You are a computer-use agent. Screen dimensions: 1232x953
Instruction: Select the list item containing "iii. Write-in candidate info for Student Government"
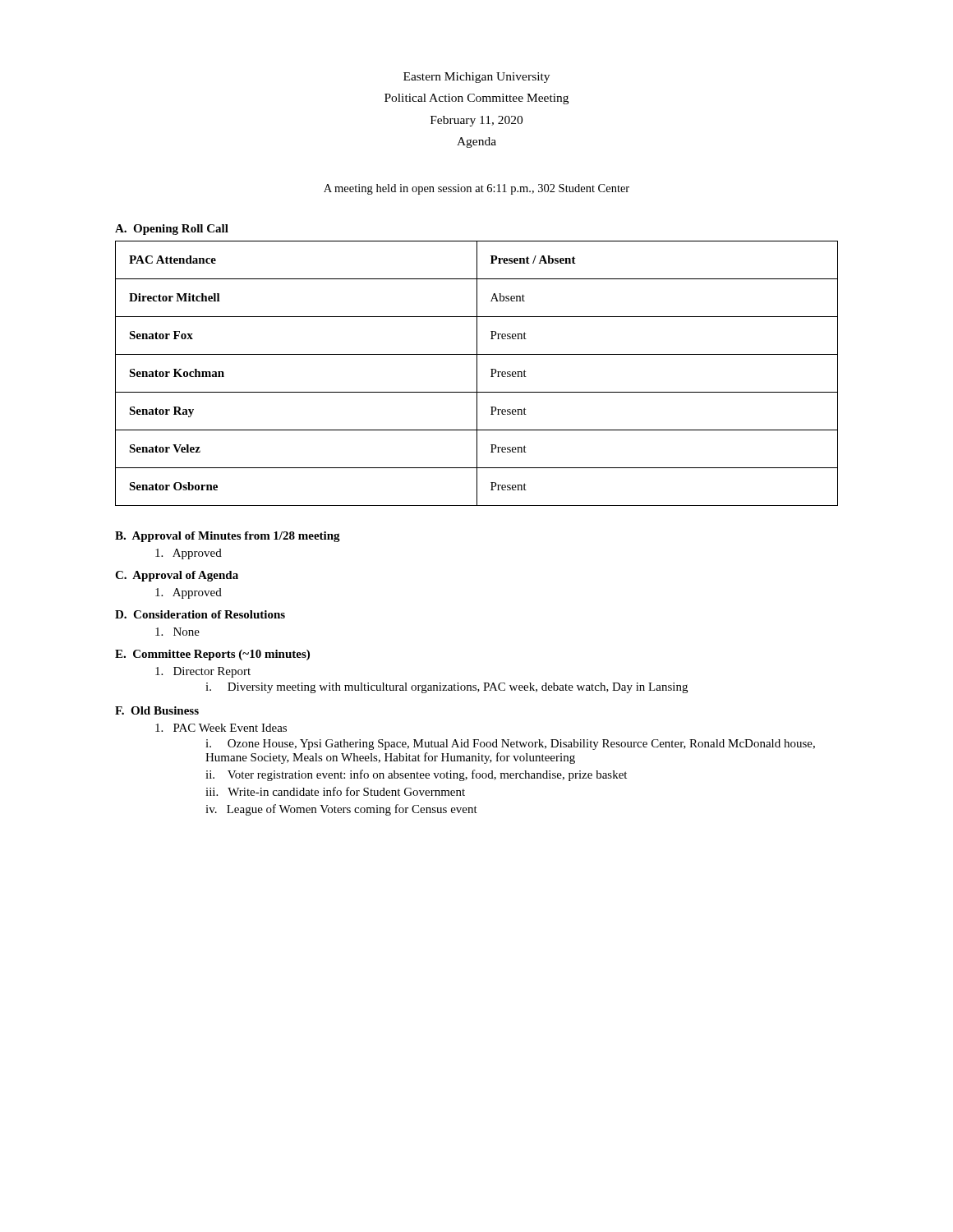pyautogui.click(x=335, y=792)
